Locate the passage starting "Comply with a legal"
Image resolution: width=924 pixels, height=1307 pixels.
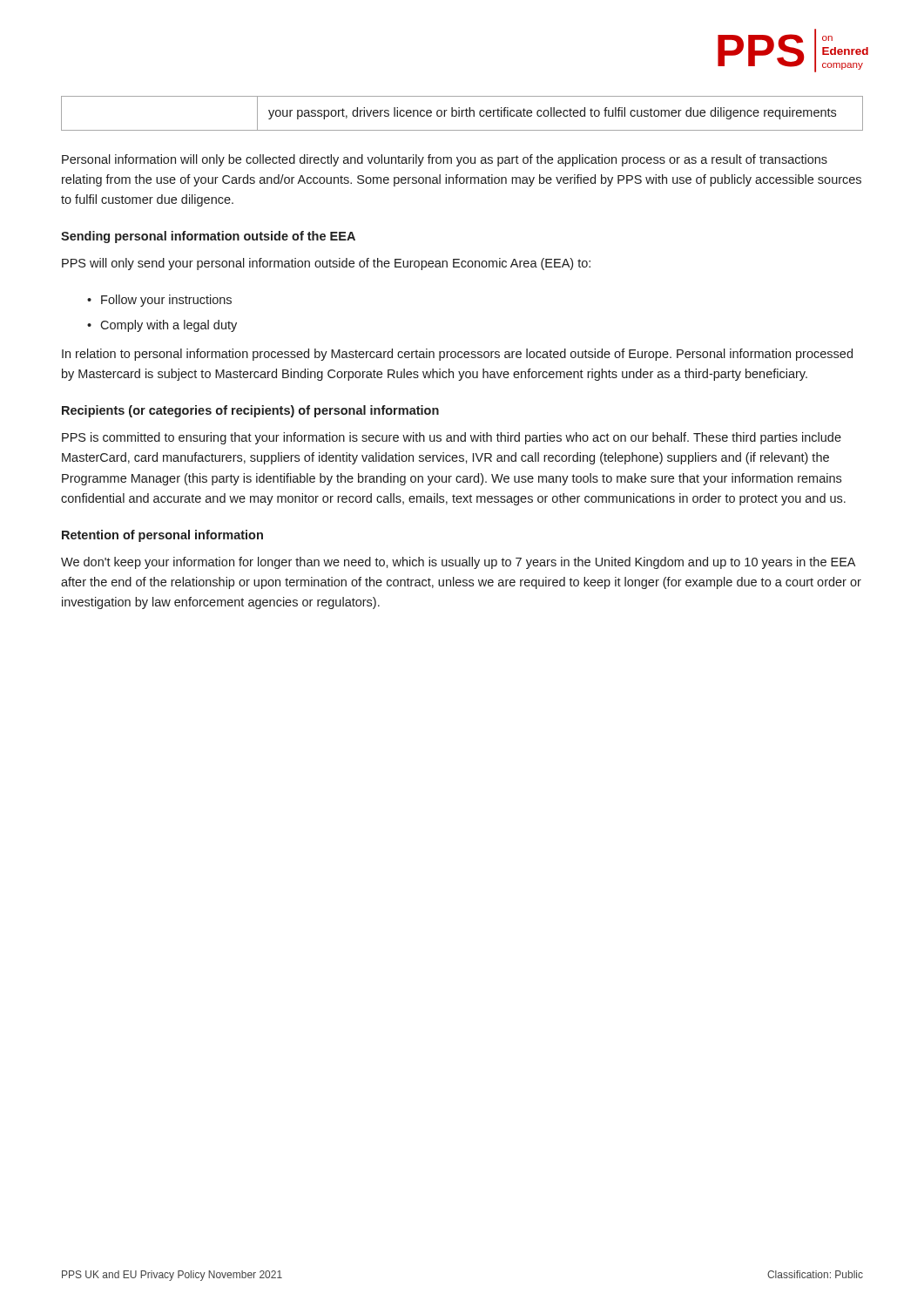[x=169, y=325]
